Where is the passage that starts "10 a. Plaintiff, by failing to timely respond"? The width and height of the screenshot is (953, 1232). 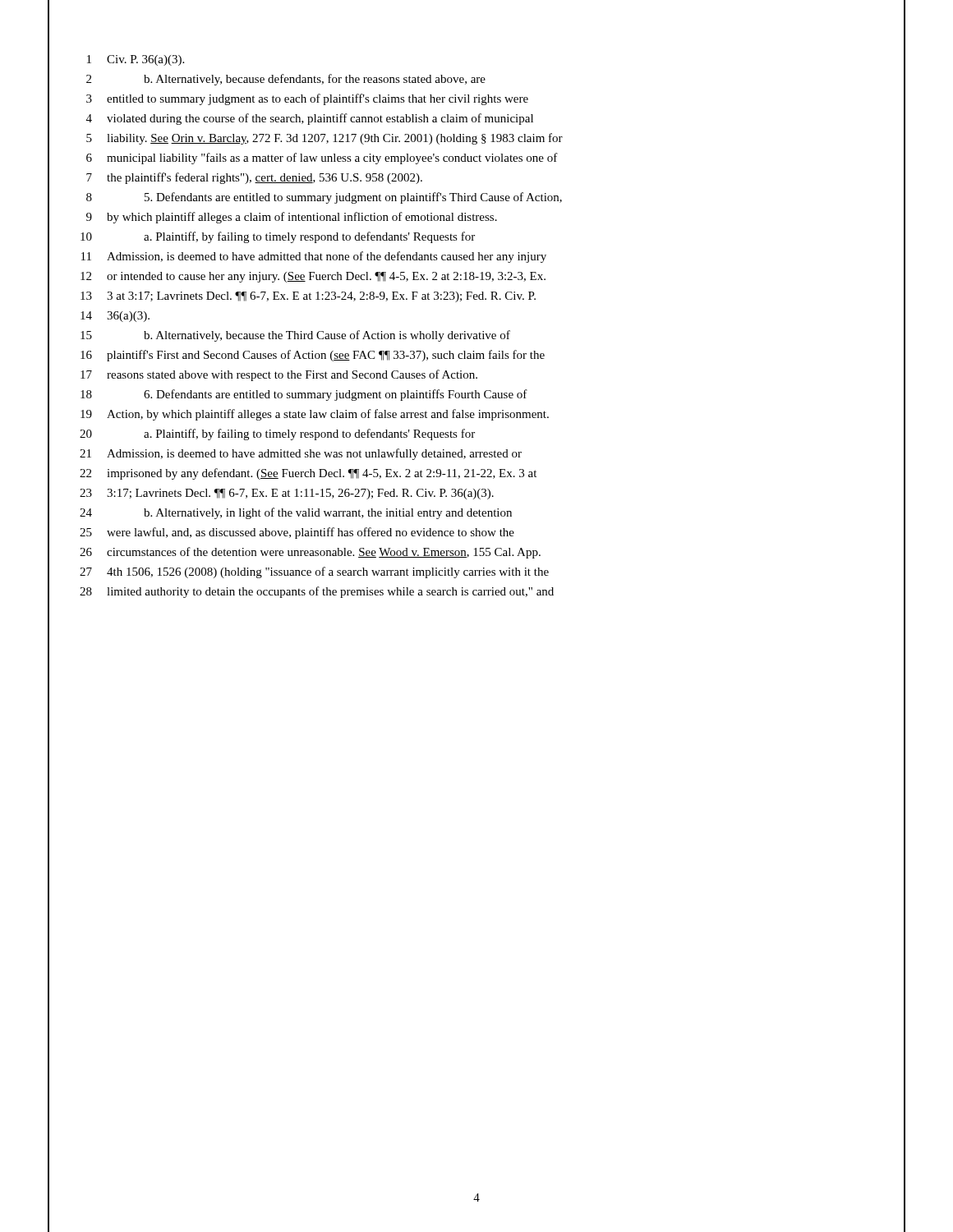(x=476, y=276)
